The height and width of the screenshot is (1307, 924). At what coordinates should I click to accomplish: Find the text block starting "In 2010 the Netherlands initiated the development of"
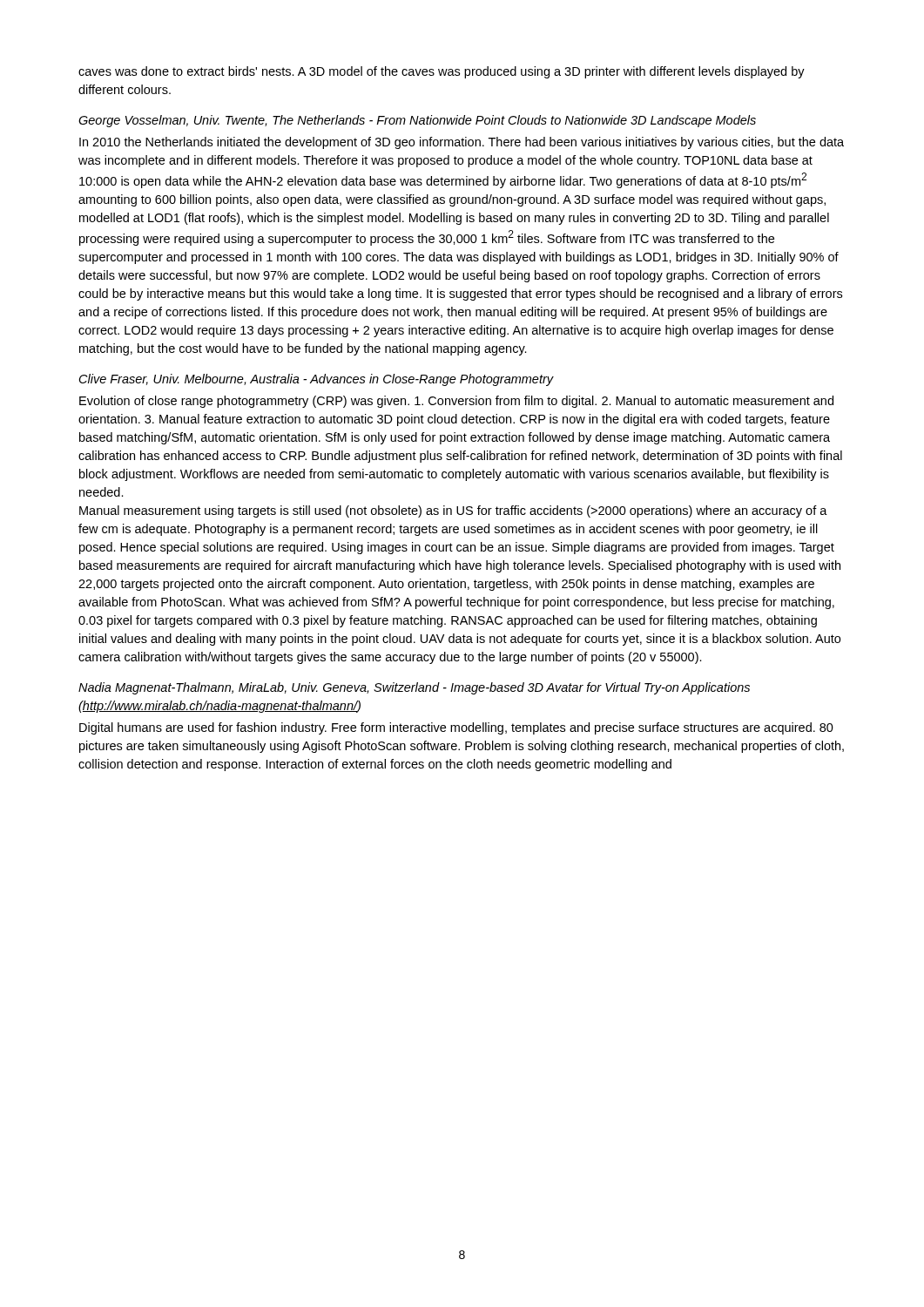(462, 246)
